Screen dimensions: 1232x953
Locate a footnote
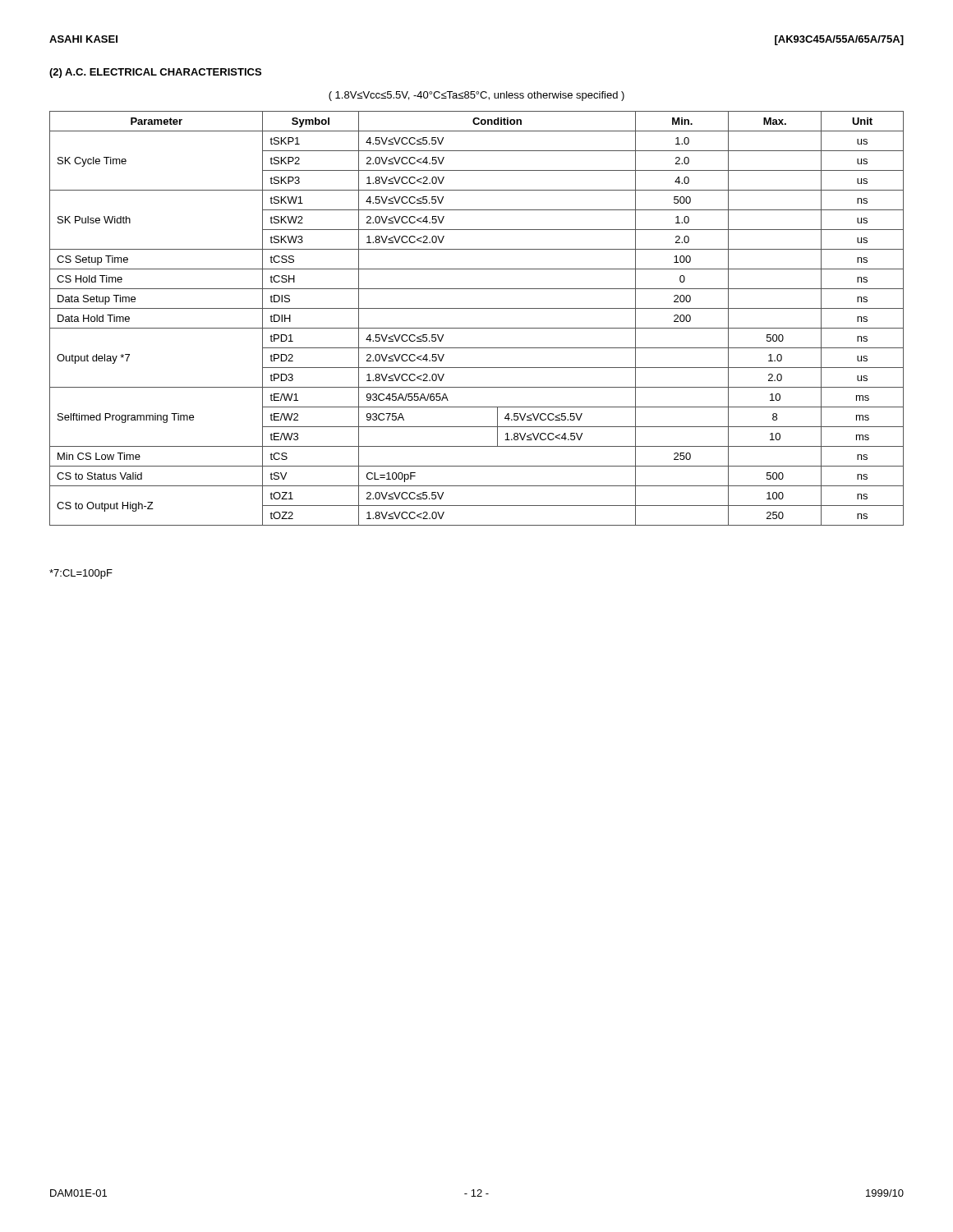point(81,573)
